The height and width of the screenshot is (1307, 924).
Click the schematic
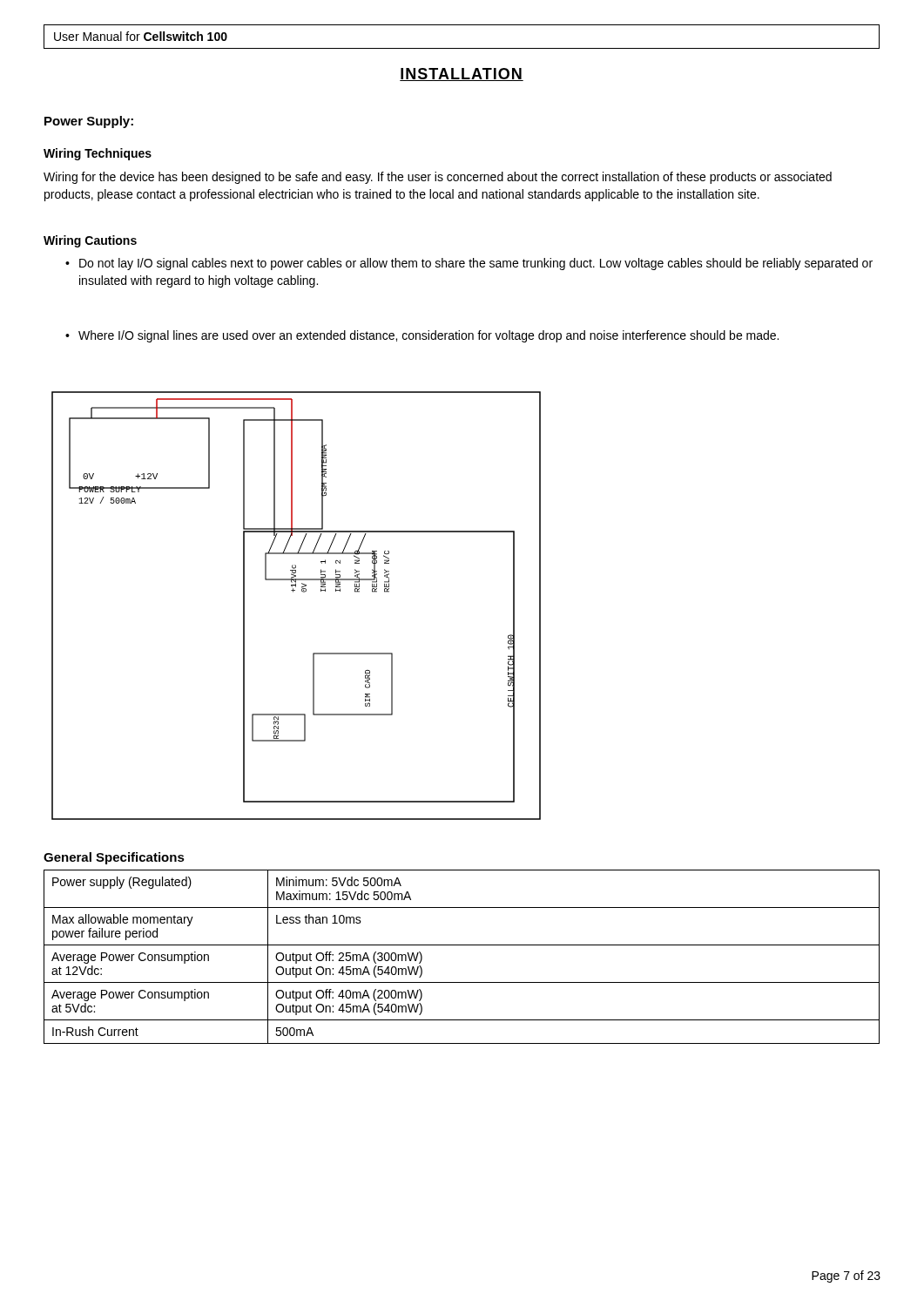coord(296,606)
